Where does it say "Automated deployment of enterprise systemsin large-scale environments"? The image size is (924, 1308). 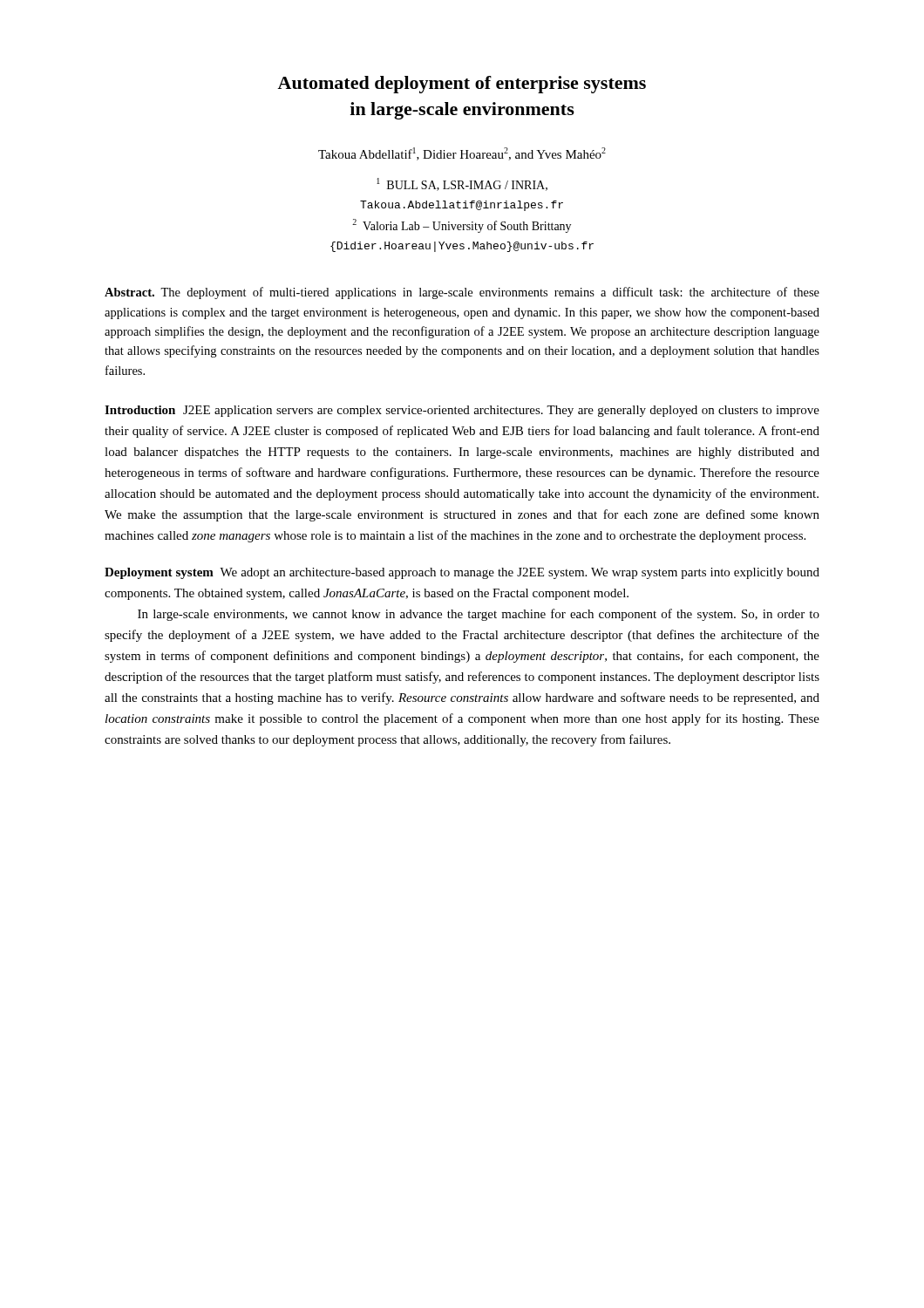[x=462, y=96]
